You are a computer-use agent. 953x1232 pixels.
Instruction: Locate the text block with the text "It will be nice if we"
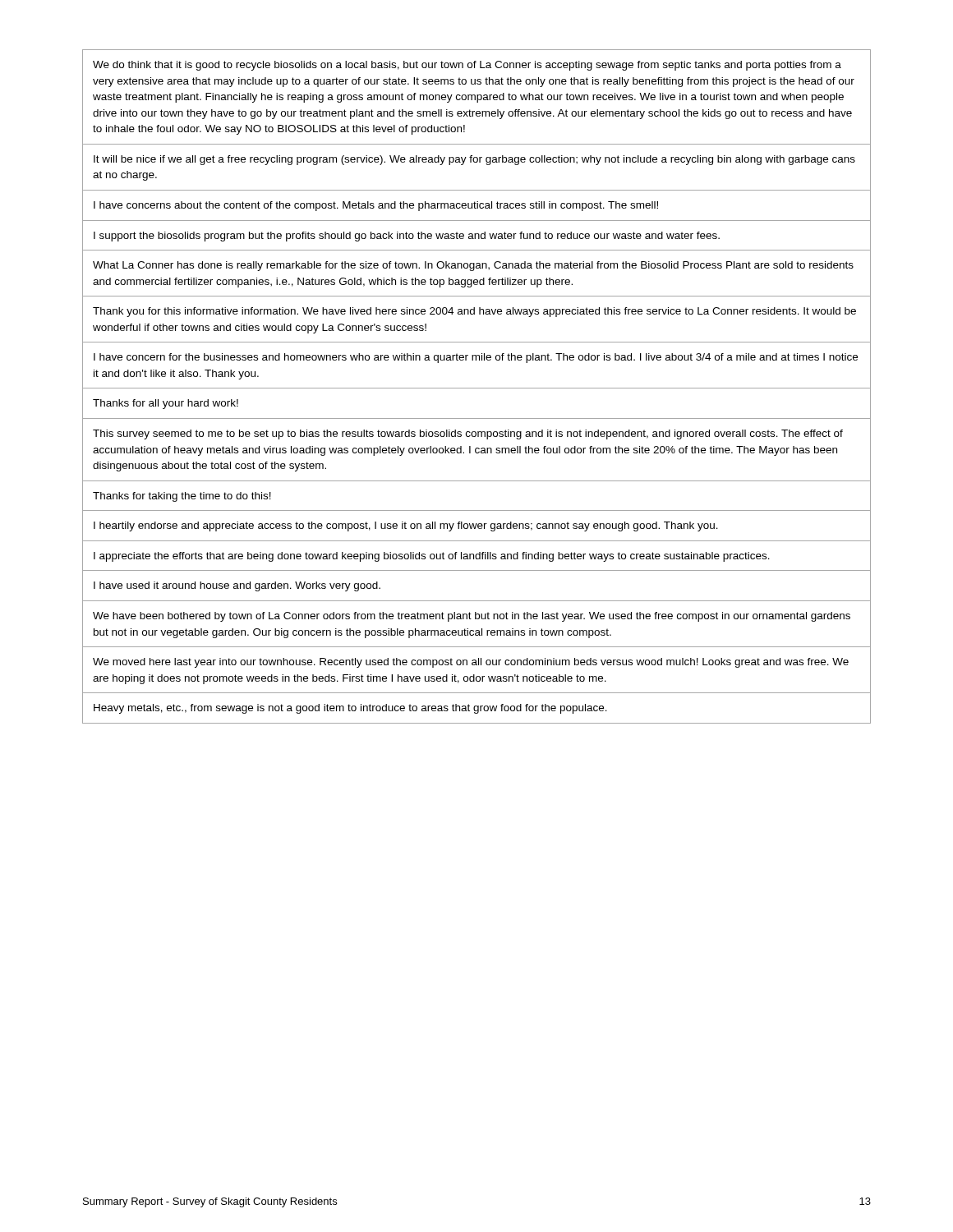point(474,167)
